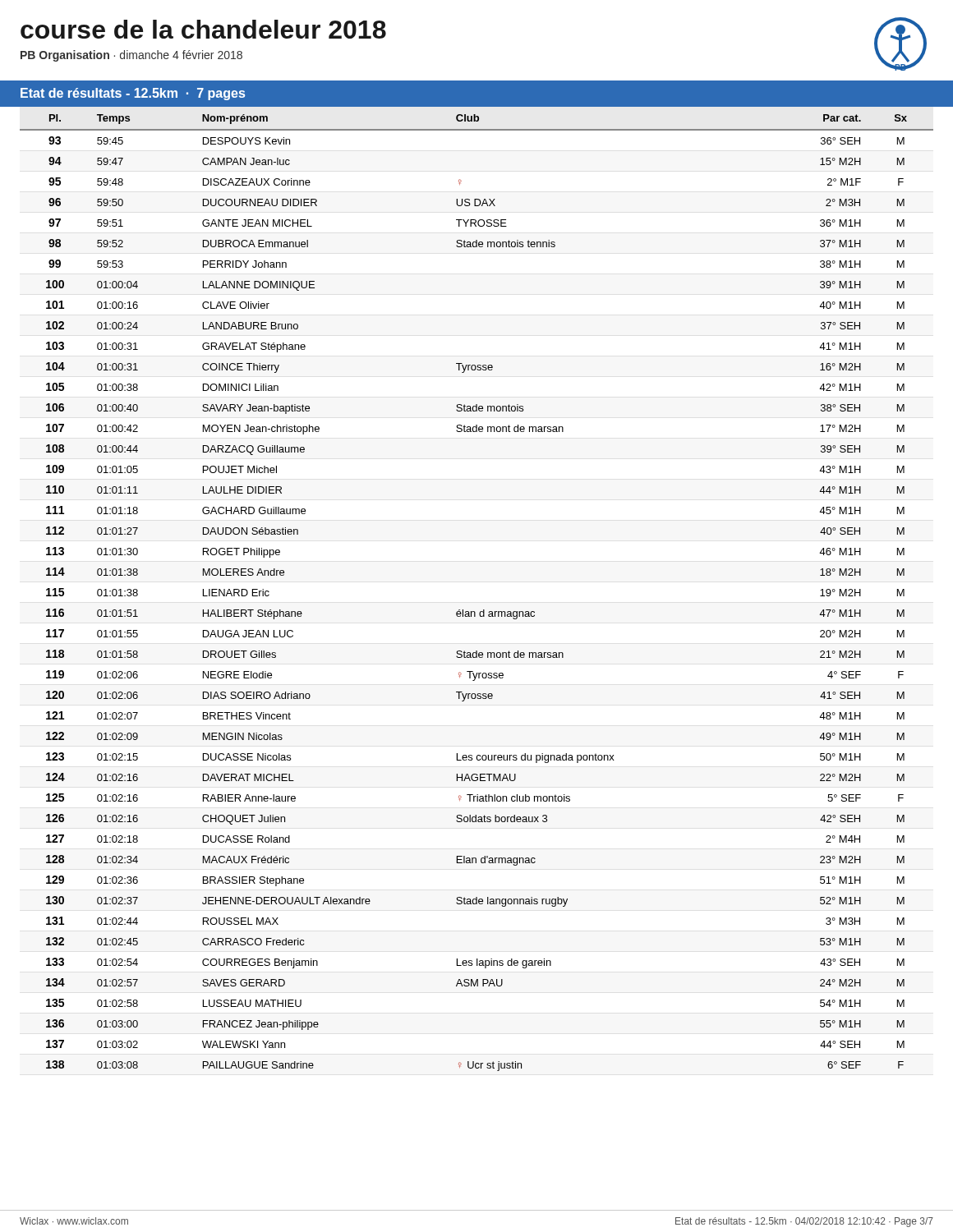The image size is (953, 1232).
Task: Select the table that reads "DUCOURNEAU DIDIER"
Action: (476, 591)
